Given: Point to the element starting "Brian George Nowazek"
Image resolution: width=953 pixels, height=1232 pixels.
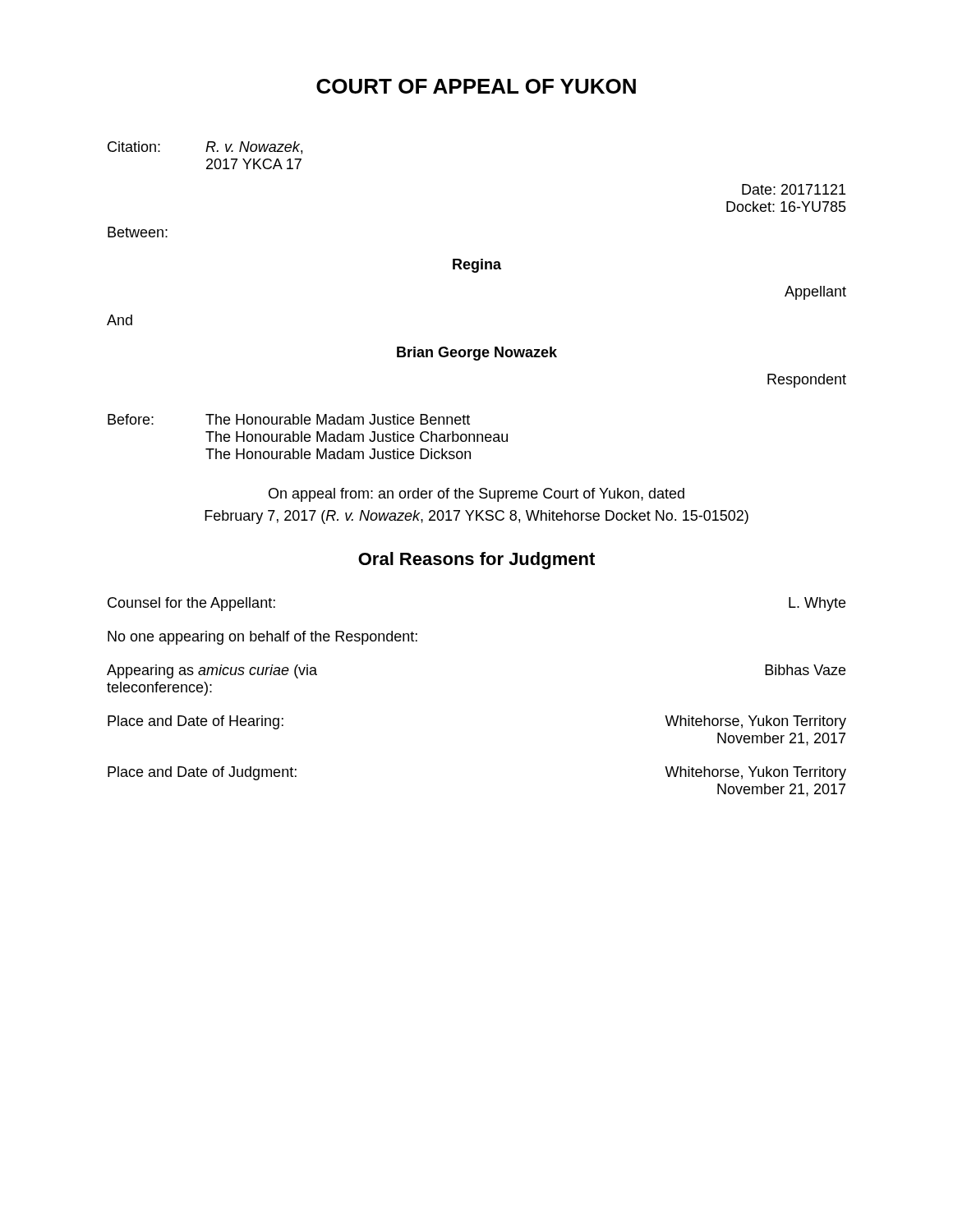Looking at the screenshot, I should pyautogui.click(x=476, y=352).
